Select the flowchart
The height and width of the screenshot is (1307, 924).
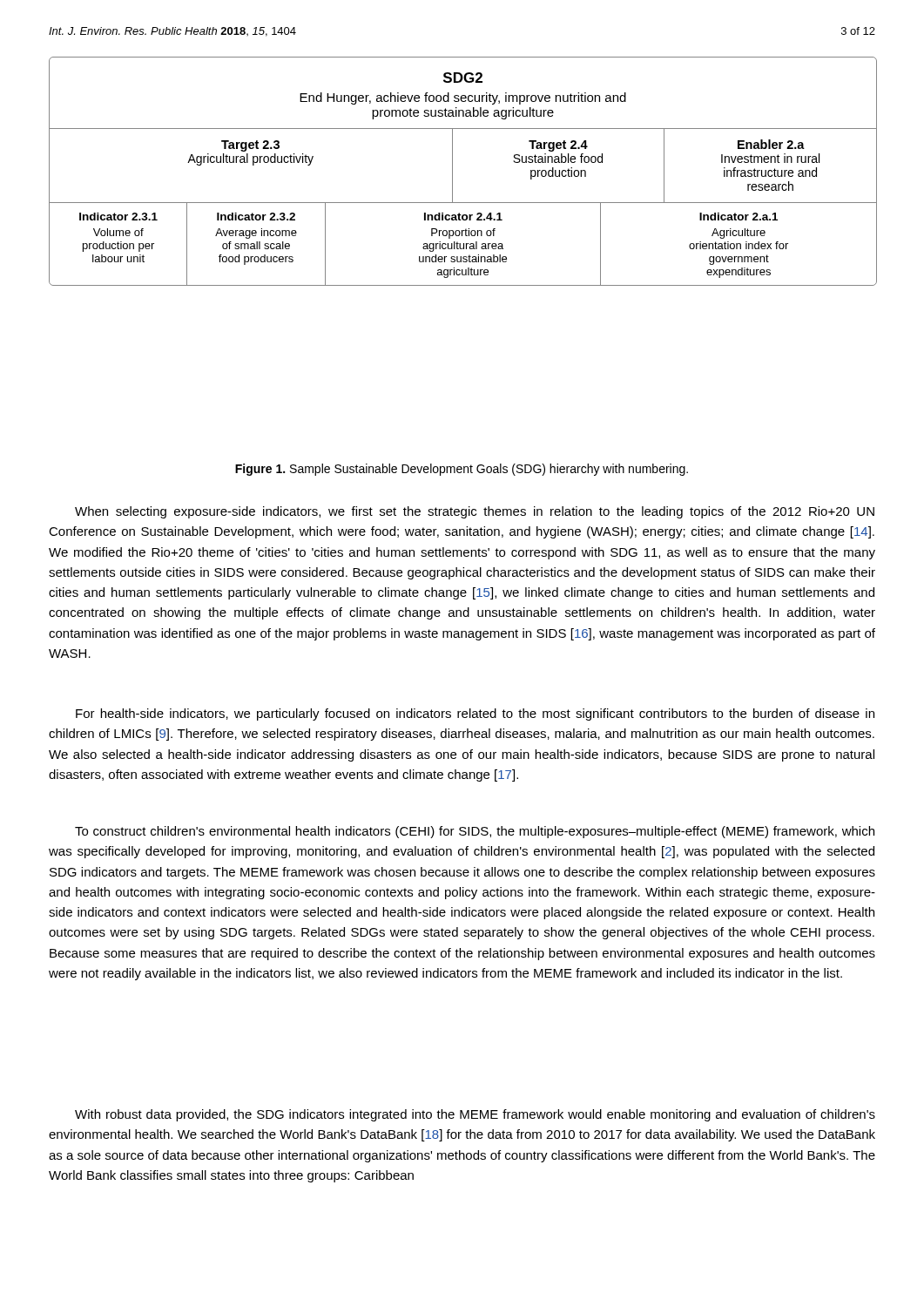(x=462, y=171)
